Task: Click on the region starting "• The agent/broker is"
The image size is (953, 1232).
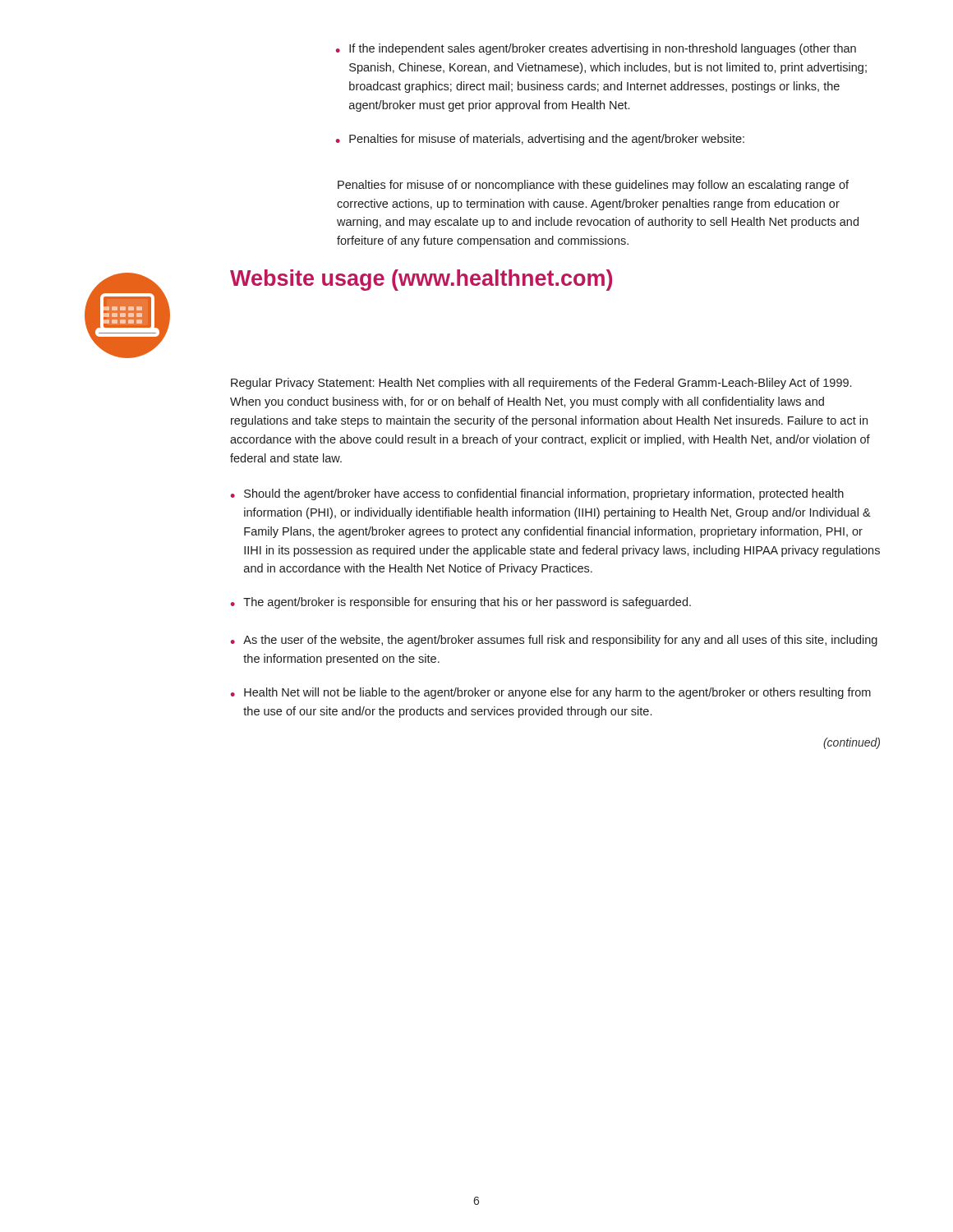Action: [x=555, y=605]
